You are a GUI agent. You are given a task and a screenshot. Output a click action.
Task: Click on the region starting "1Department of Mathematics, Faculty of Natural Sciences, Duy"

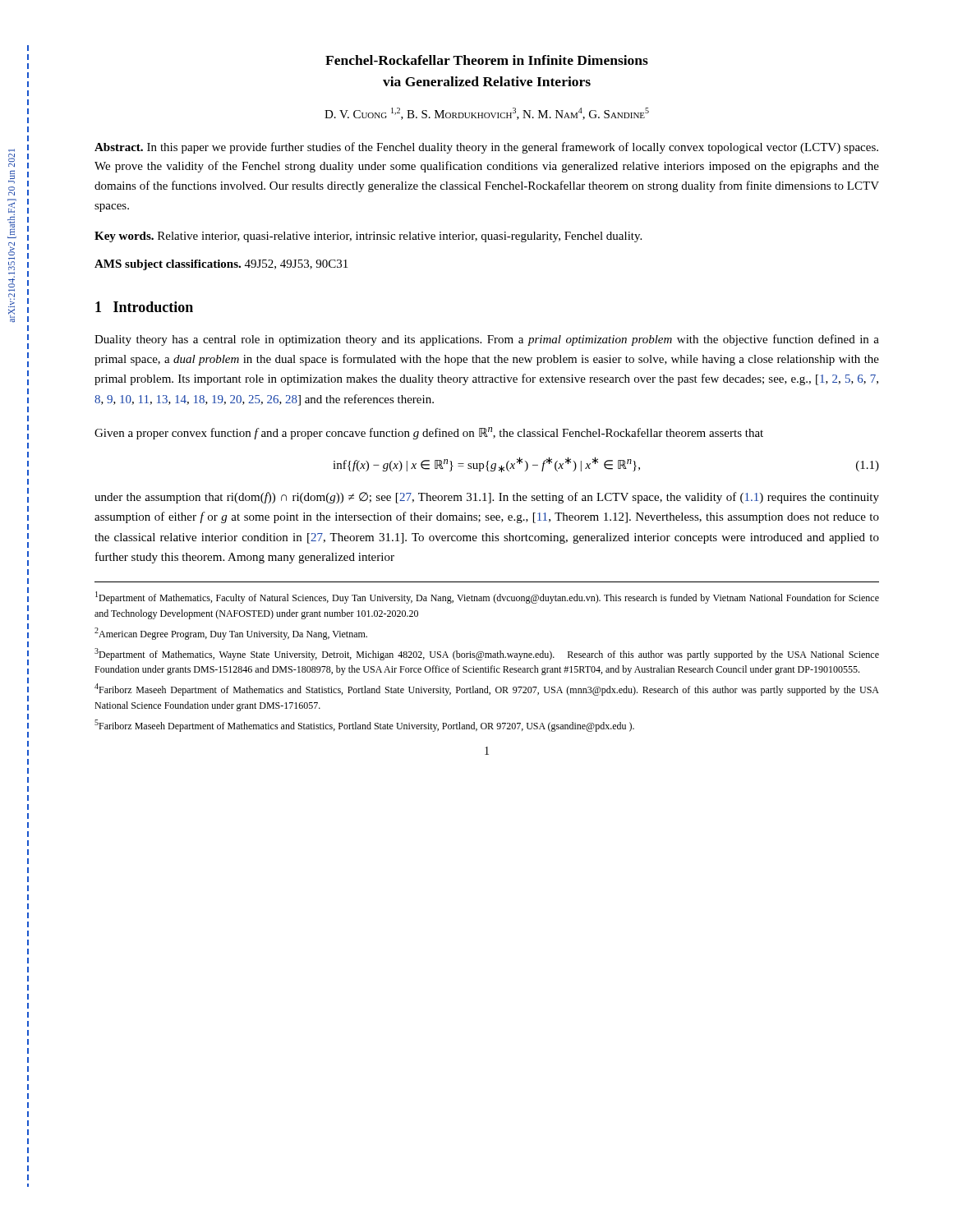coord(487,661)
